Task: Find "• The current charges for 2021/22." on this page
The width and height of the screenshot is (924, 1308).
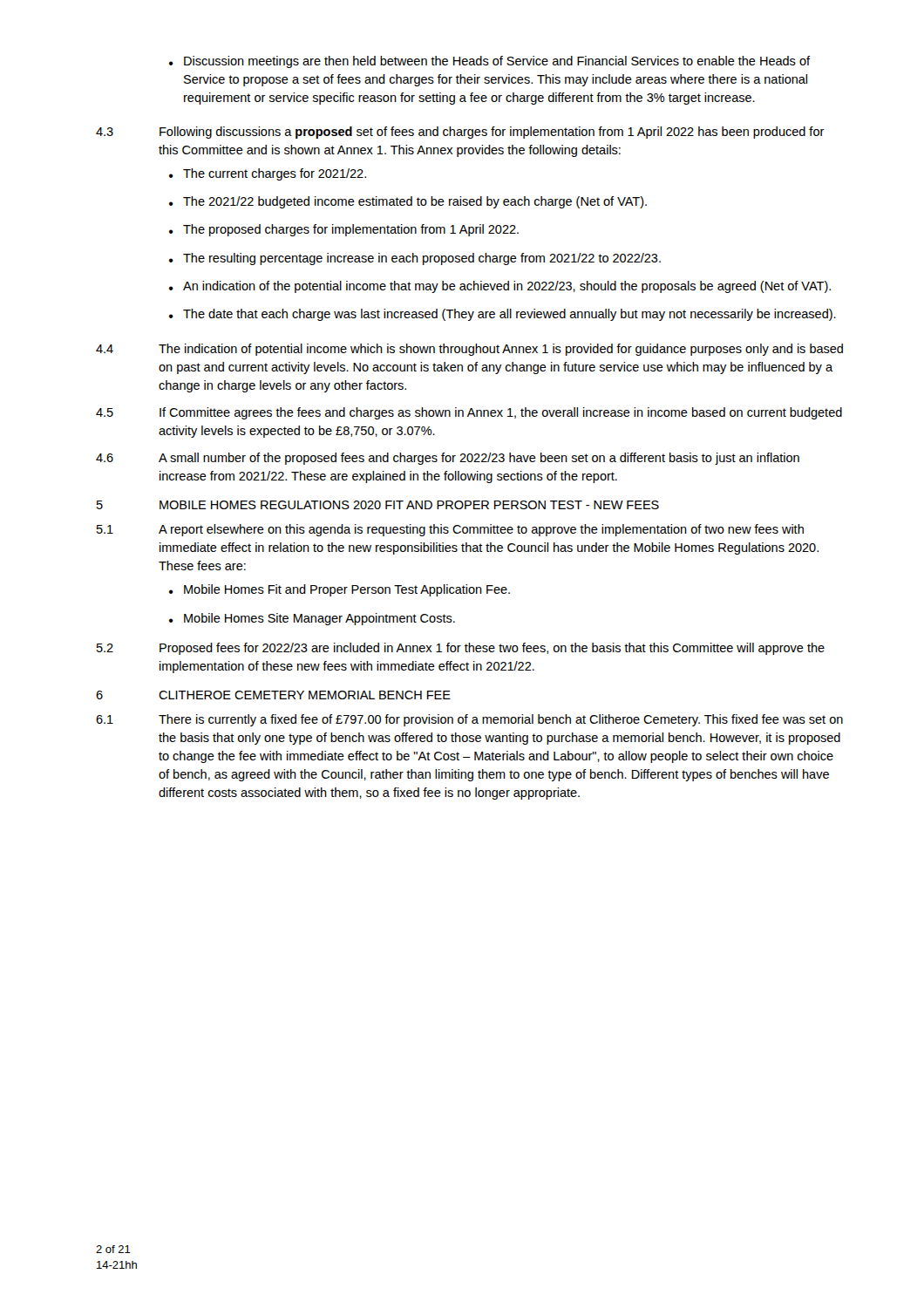Action: pos(268,174)
